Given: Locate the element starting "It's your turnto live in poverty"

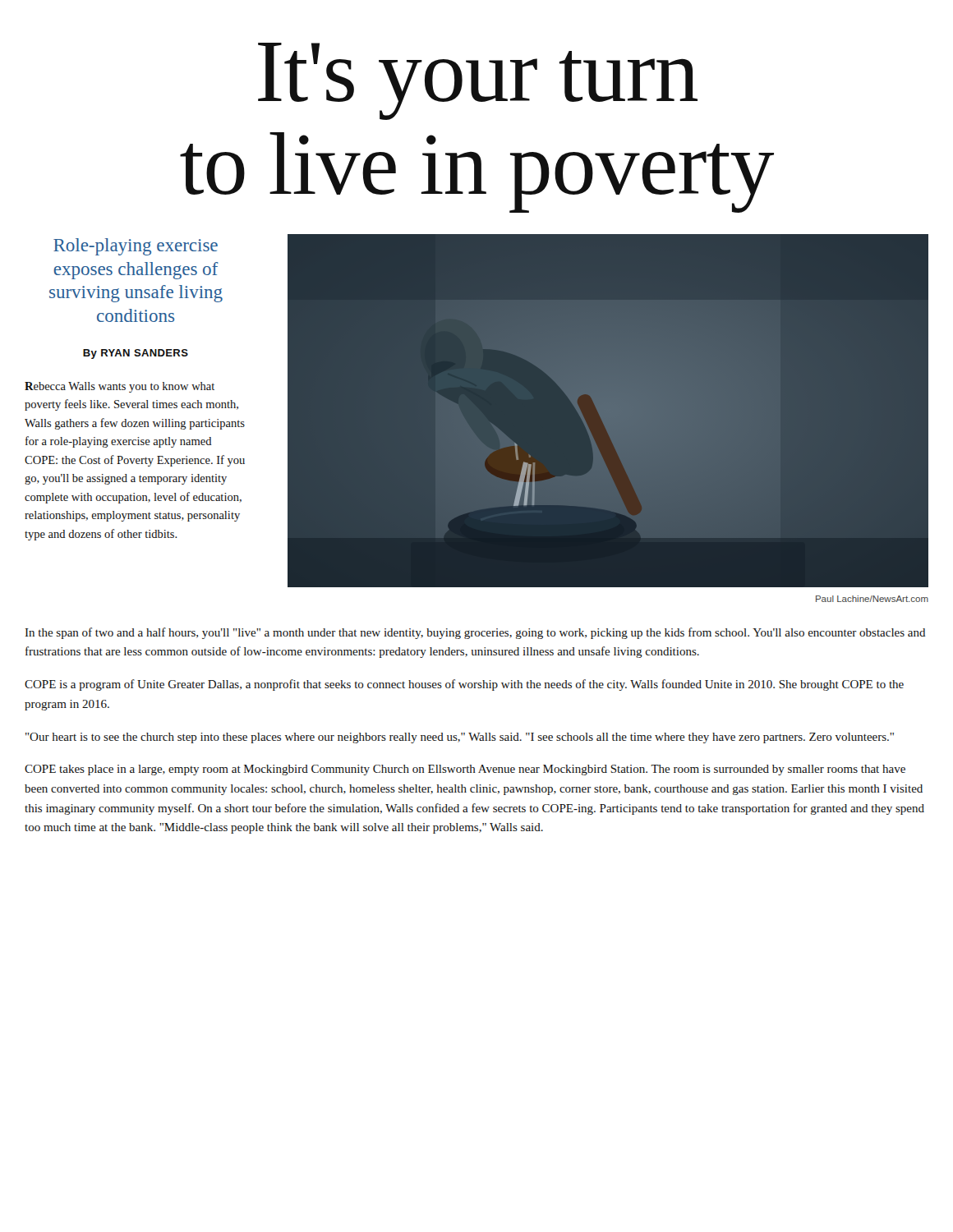Looking at the screenshot, I should 476,118.
